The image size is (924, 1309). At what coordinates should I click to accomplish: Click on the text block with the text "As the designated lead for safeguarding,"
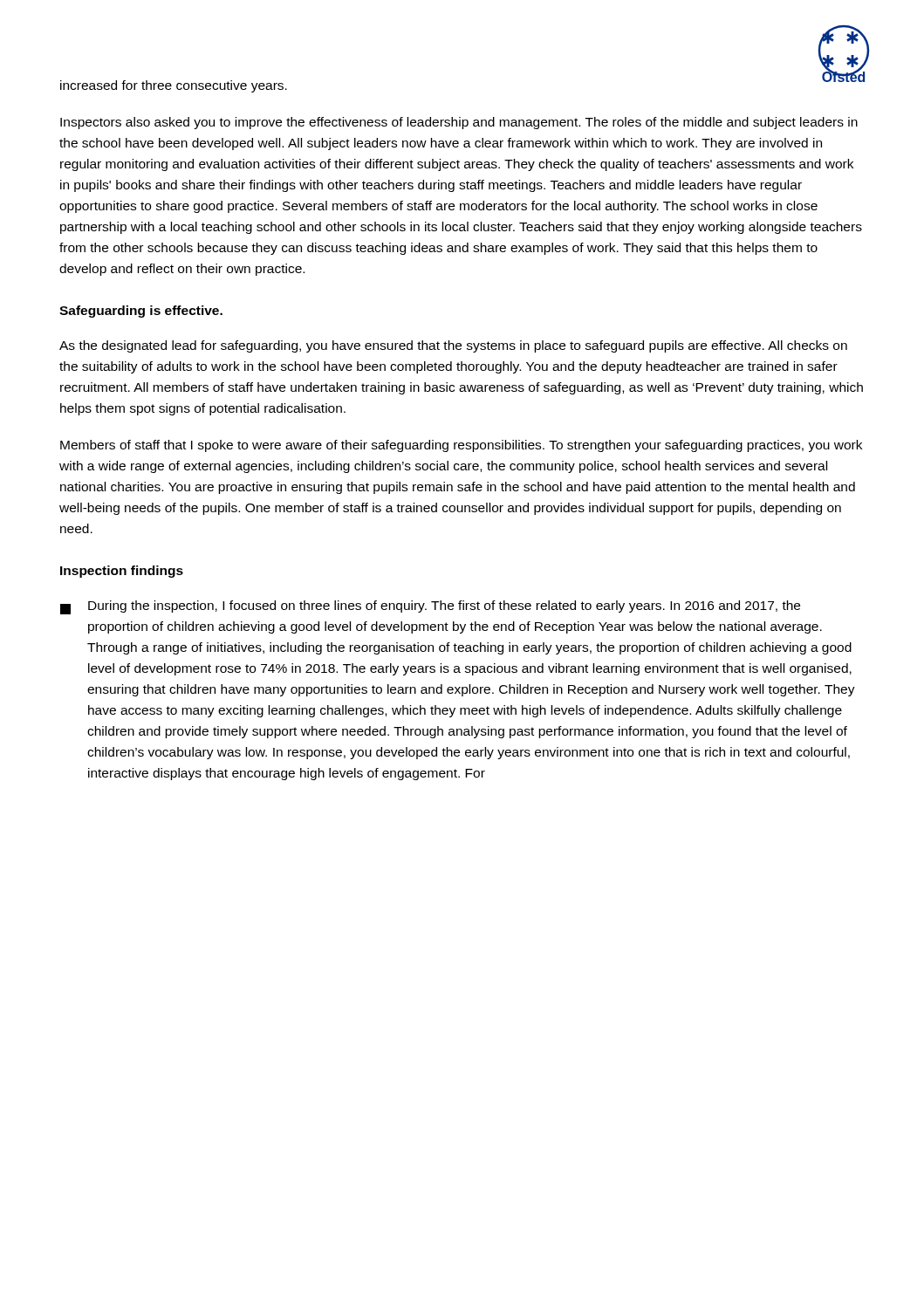point(461,377)
